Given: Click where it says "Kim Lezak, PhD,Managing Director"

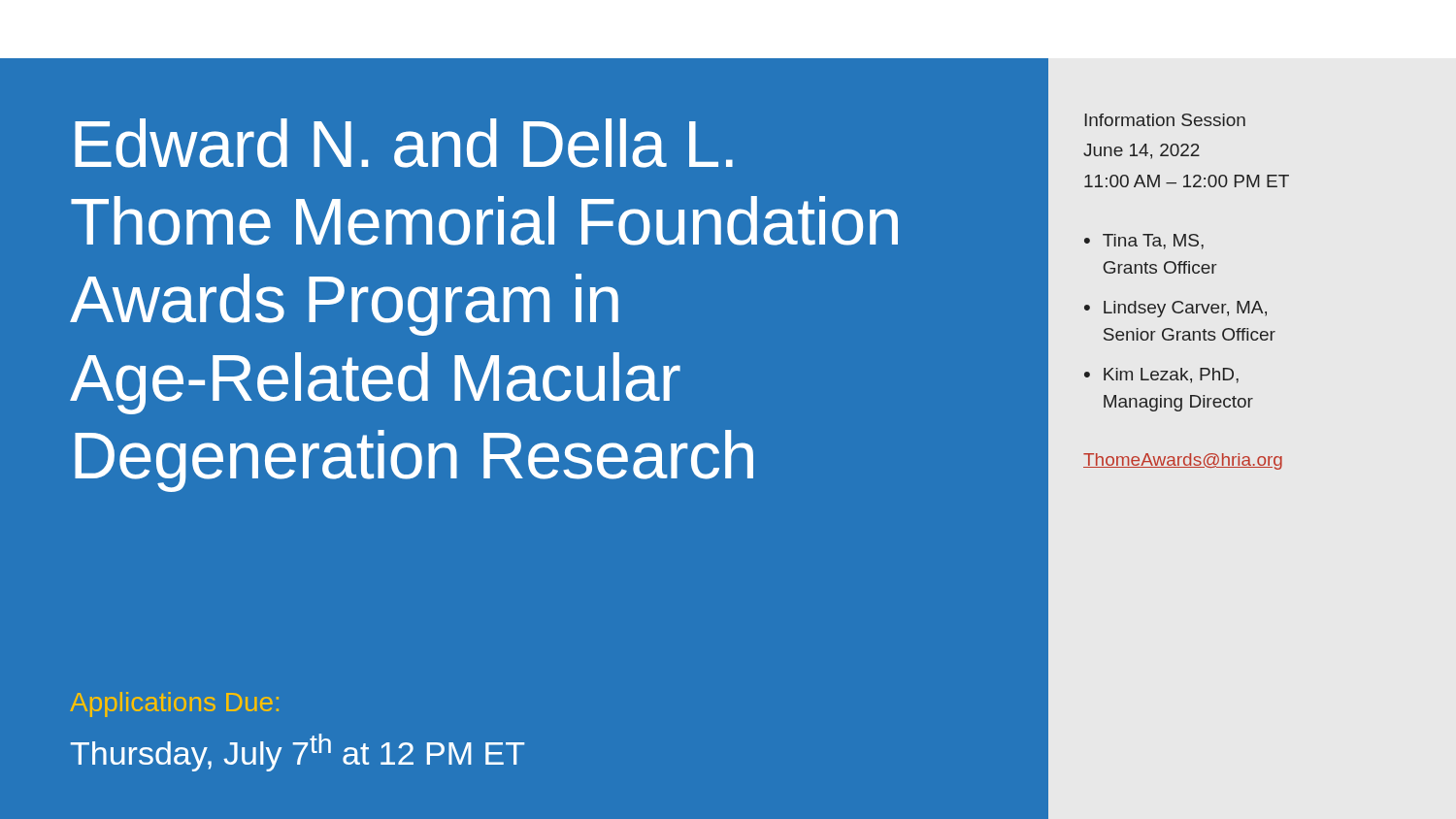Looking at the screenshot, I should (x=1178, y=388).
